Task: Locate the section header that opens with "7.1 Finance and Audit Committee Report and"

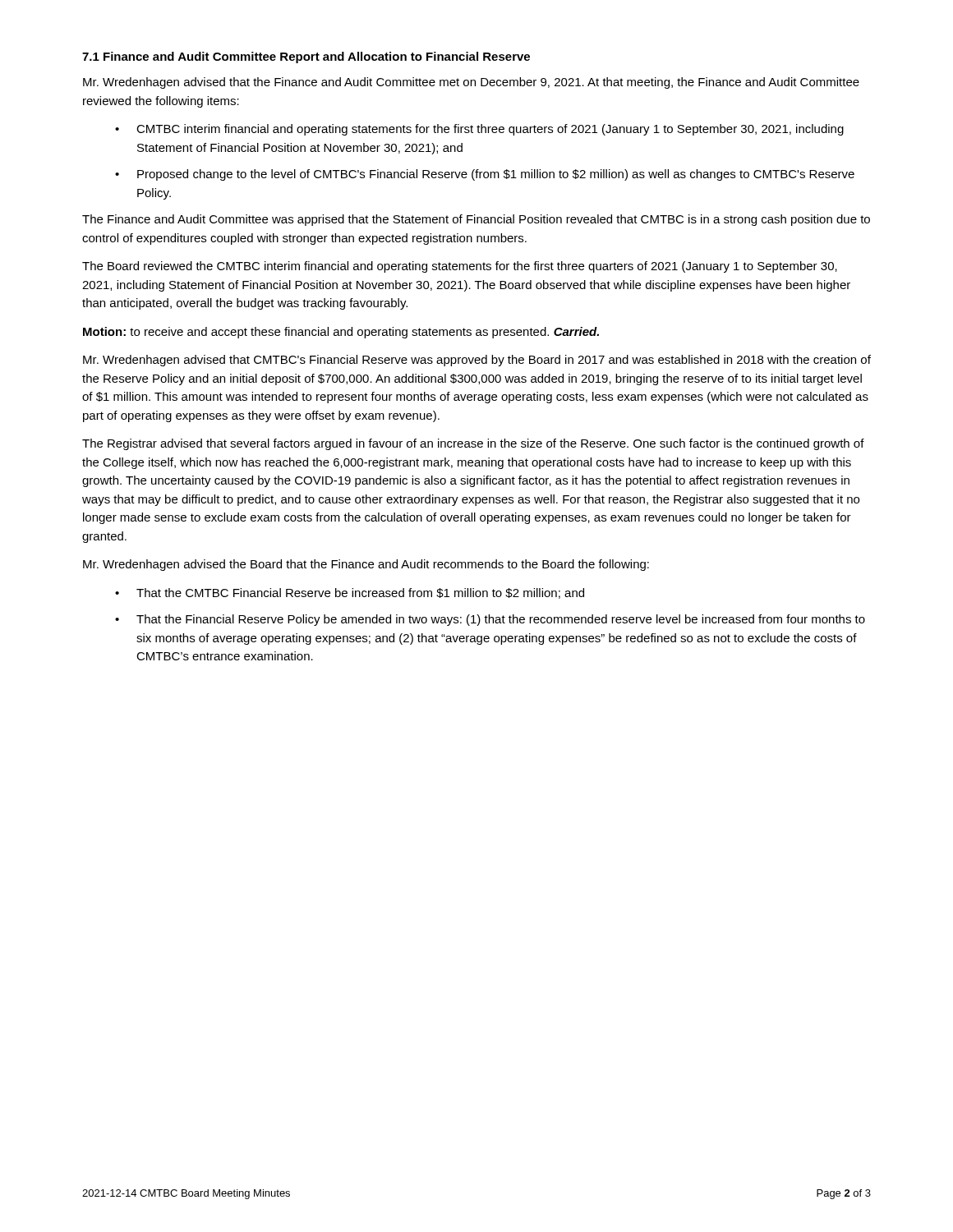Action: coord(306,56)
